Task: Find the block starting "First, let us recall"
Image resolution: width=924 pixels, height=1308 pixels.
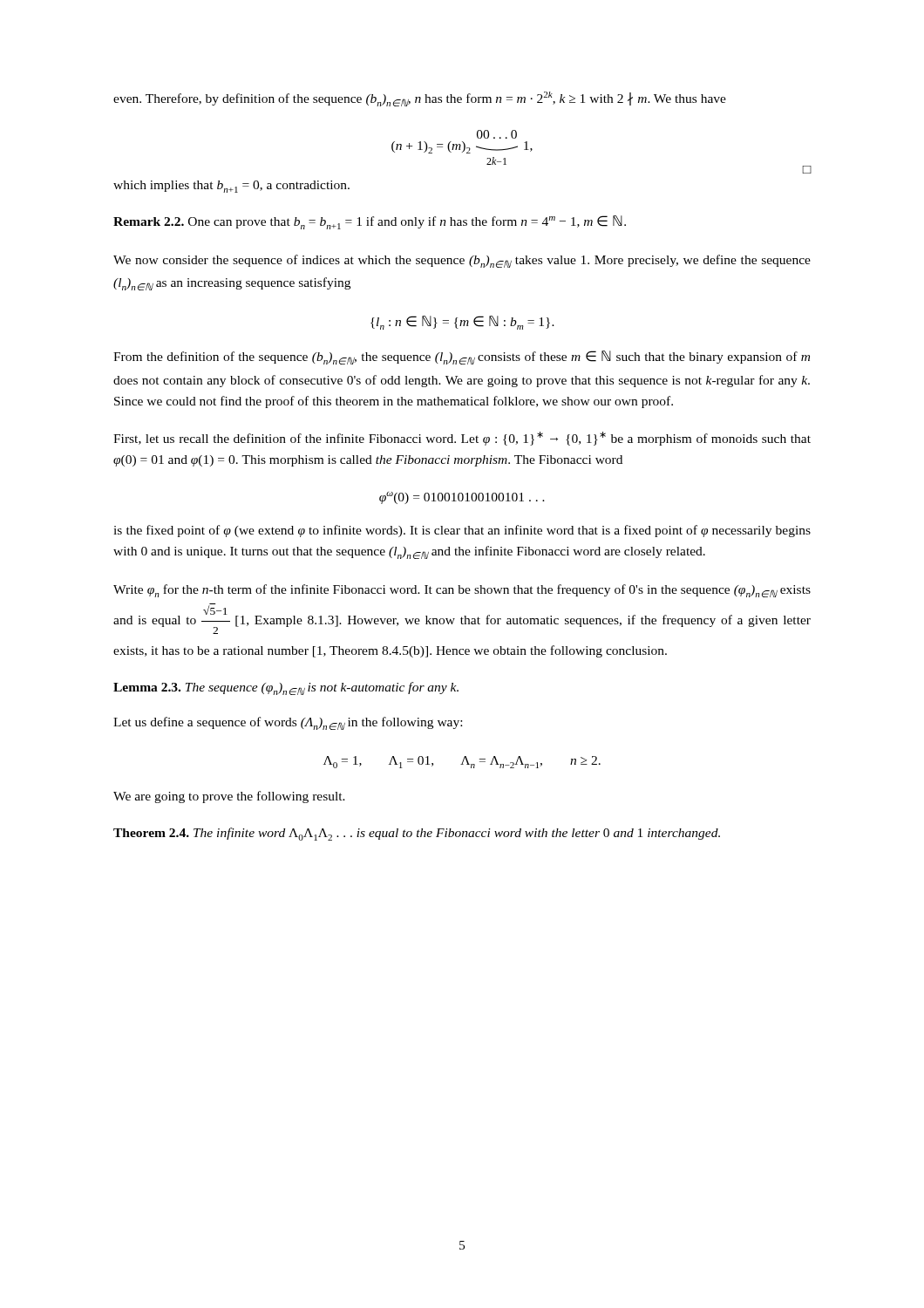Action: pyautogui.click(x=462, y=447)
